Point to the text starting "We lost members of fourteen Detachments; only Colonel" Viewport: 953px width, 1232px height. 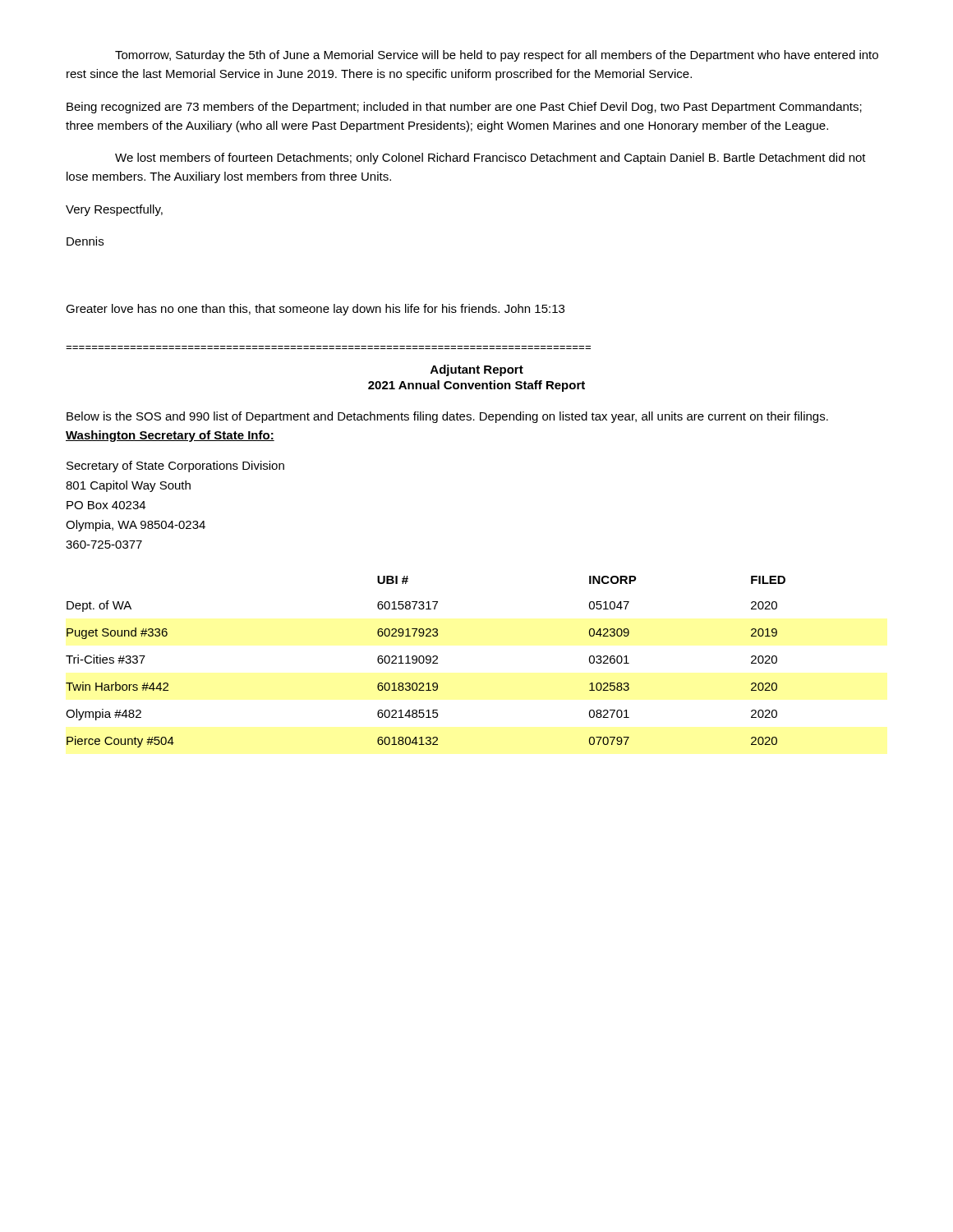click(x=476, y=167)
